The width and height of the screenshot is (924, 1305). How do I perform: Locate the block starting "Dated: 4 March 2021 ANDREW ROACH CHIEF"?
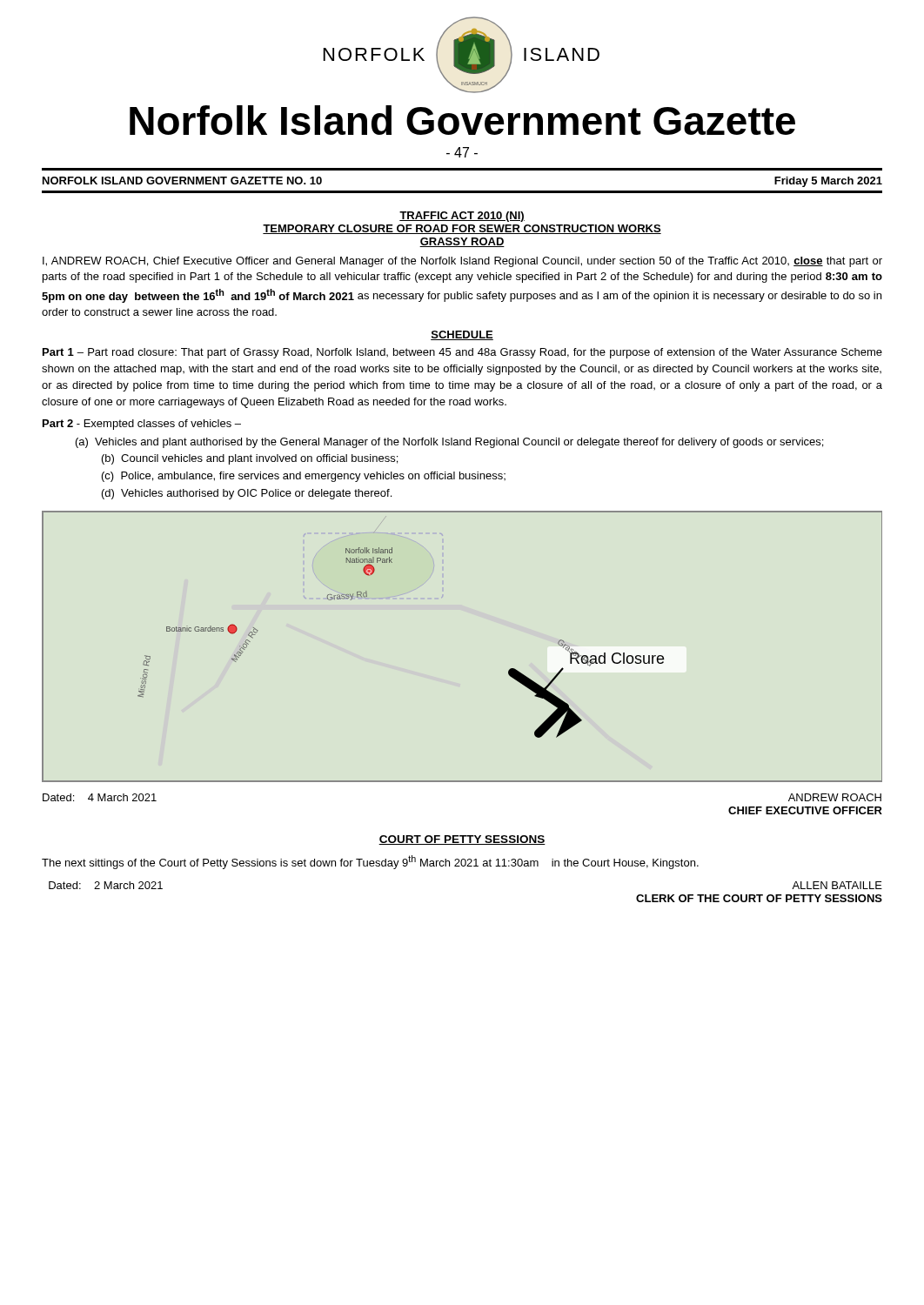tap(54, 797)
